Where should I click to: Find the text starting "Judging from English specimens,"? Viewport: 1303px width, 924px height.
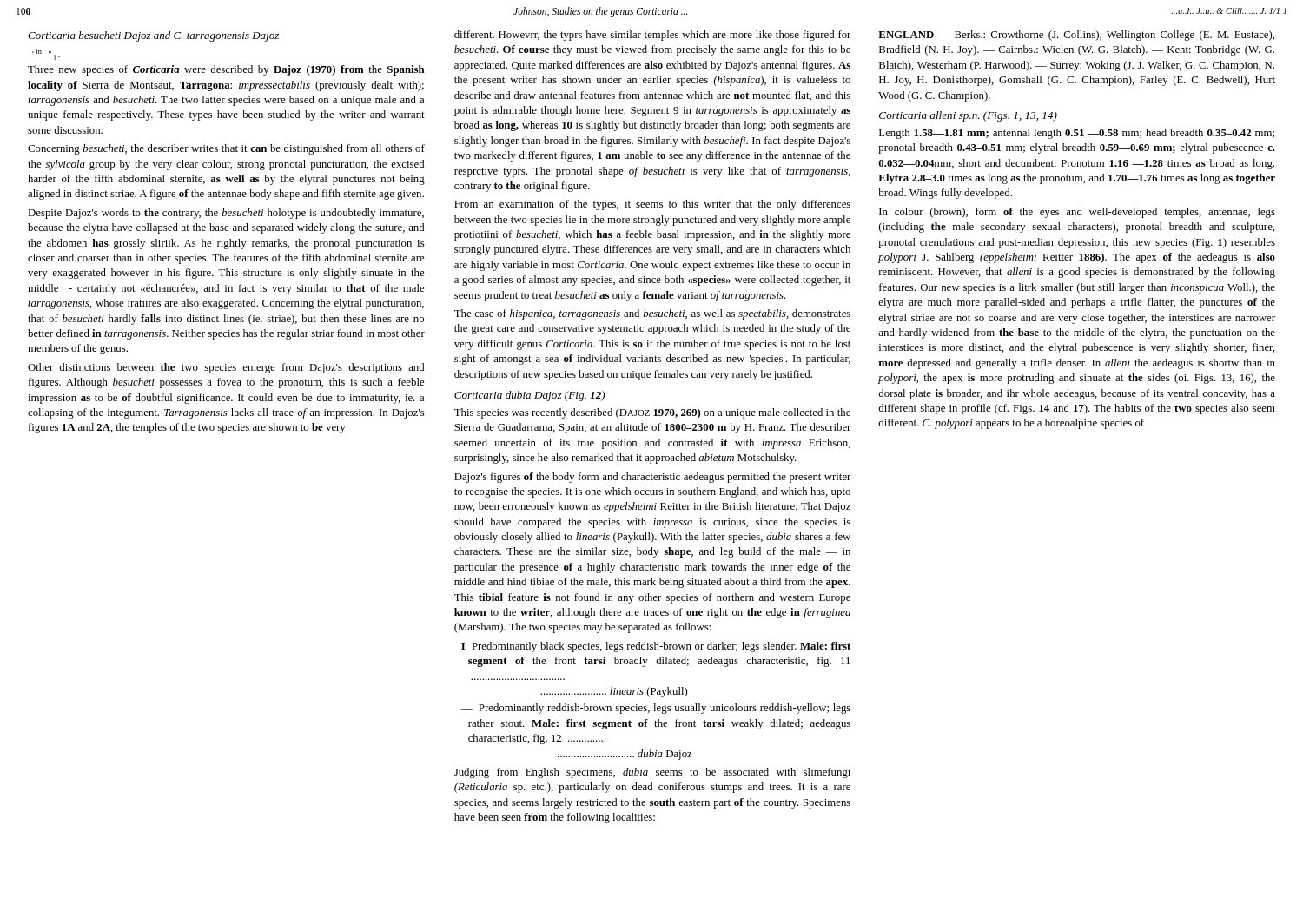coord(652,795)
